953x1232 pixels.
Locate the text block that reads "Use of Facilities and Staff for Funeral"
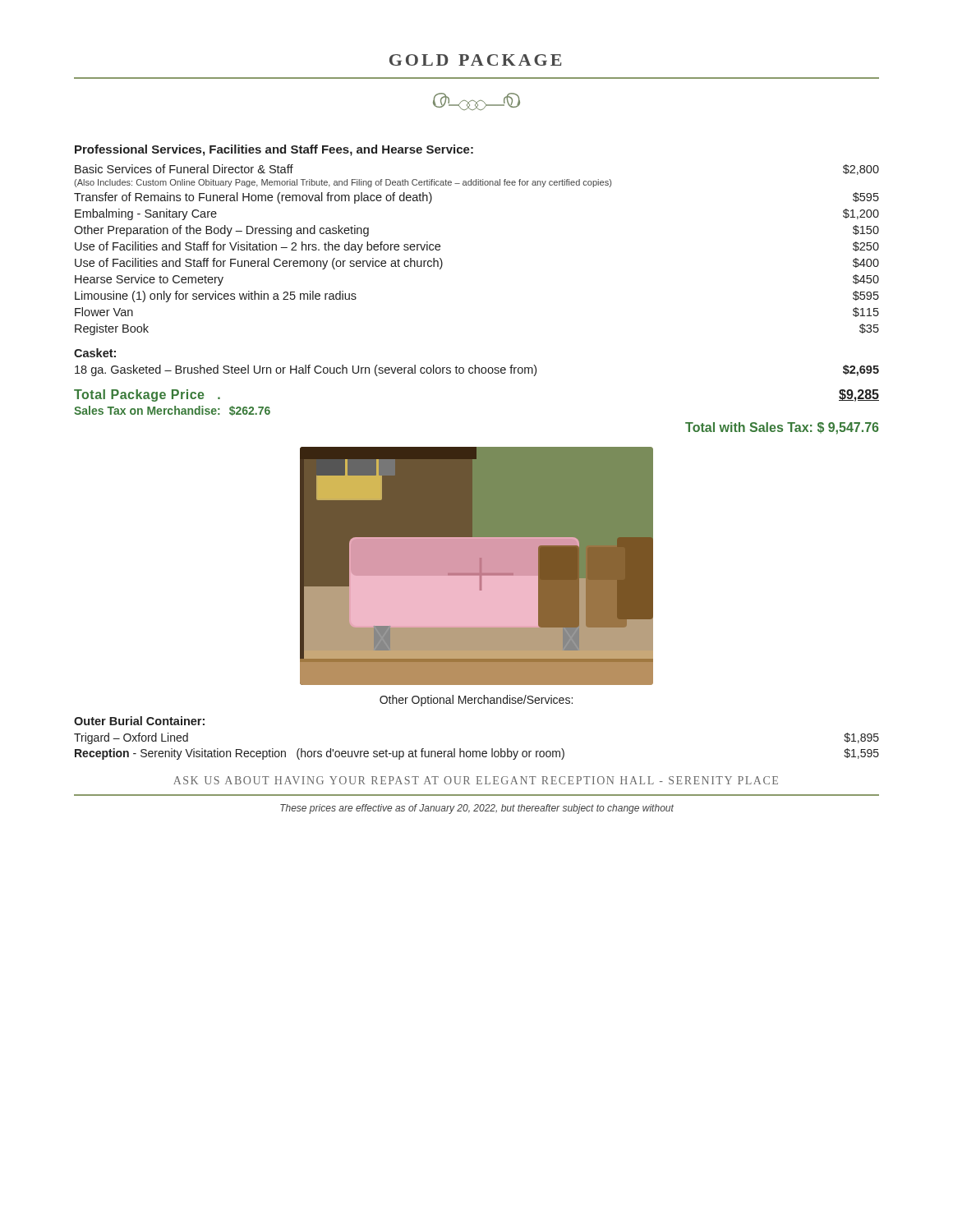tap(262, 263)
